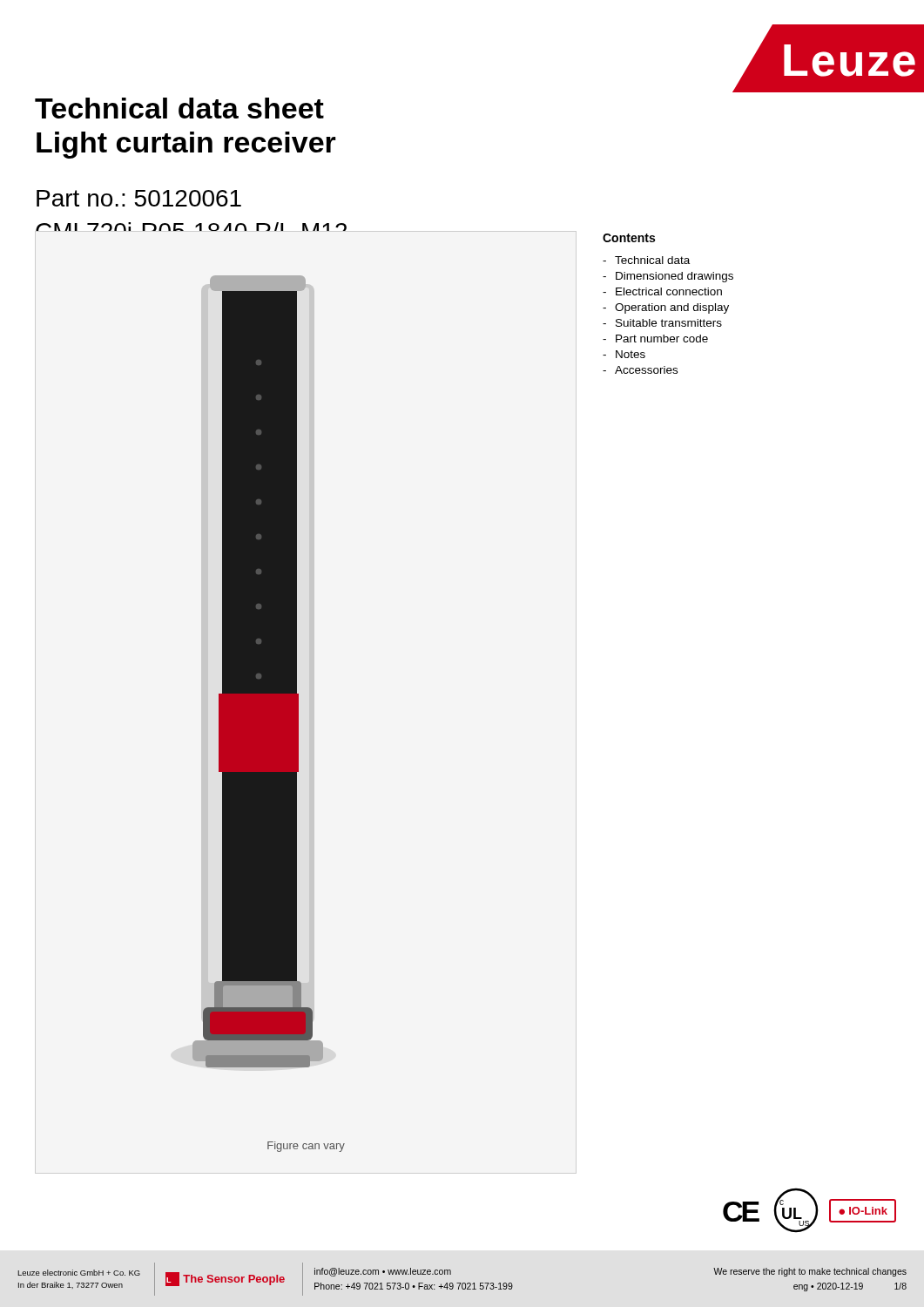The image size is (924, 1307).
Task: Locate the photo
Action: point(306,702)
